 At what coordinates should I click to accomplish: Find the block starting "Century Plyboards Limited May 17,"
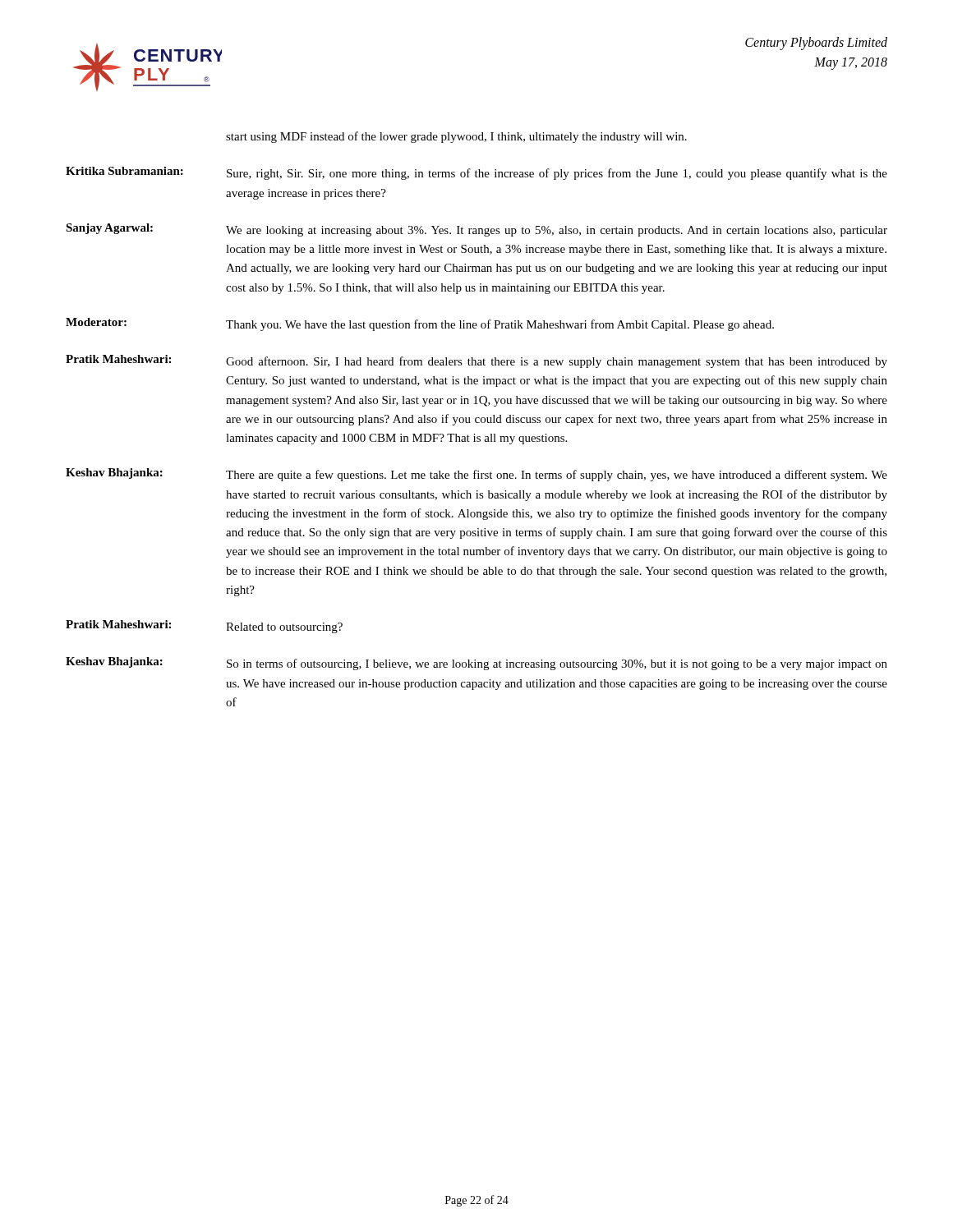click(x=816, y=52)
